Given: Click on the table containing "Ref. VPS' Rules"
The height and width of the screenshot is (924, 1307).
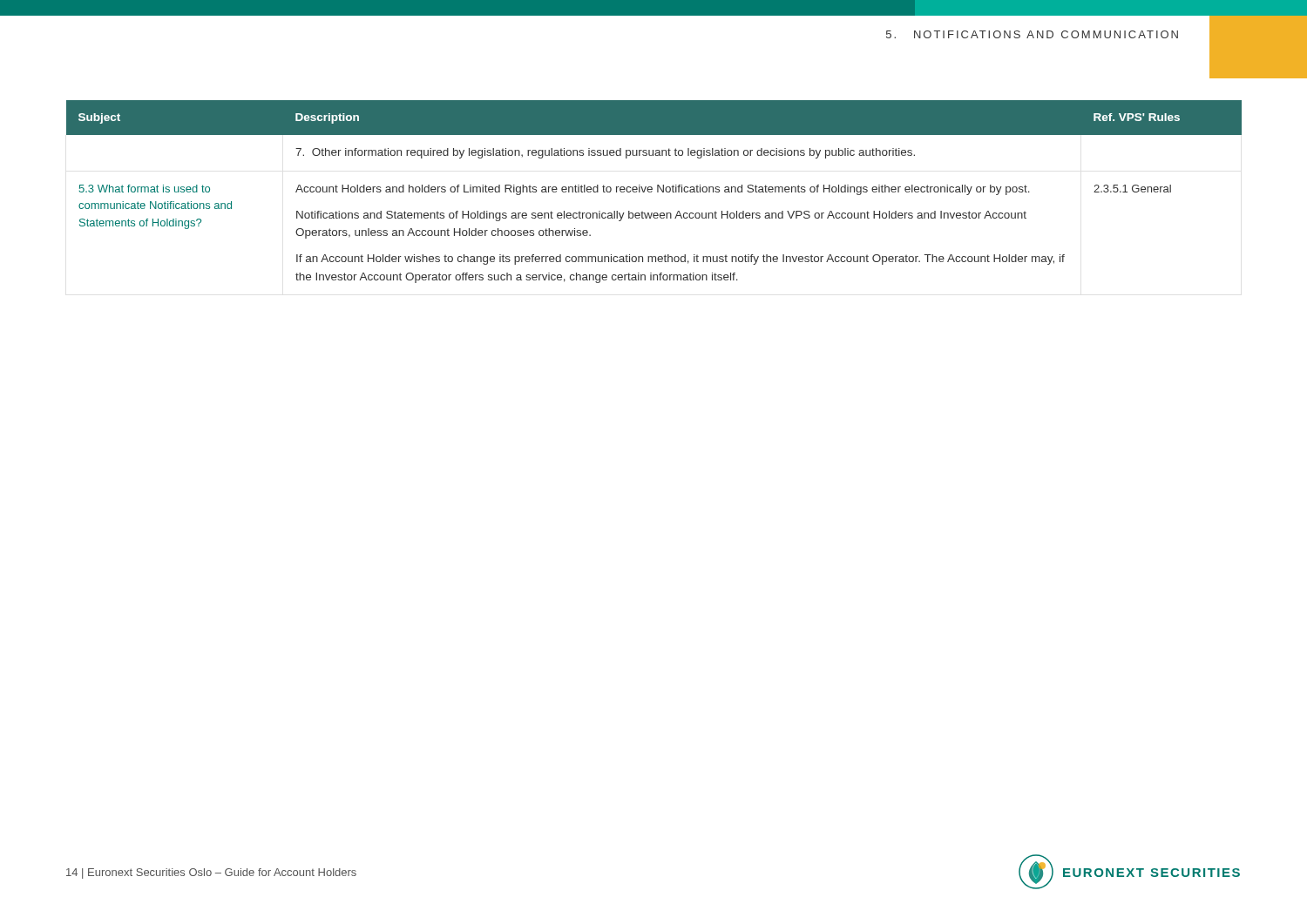Looking at the screenshot, I should (654, 198).
